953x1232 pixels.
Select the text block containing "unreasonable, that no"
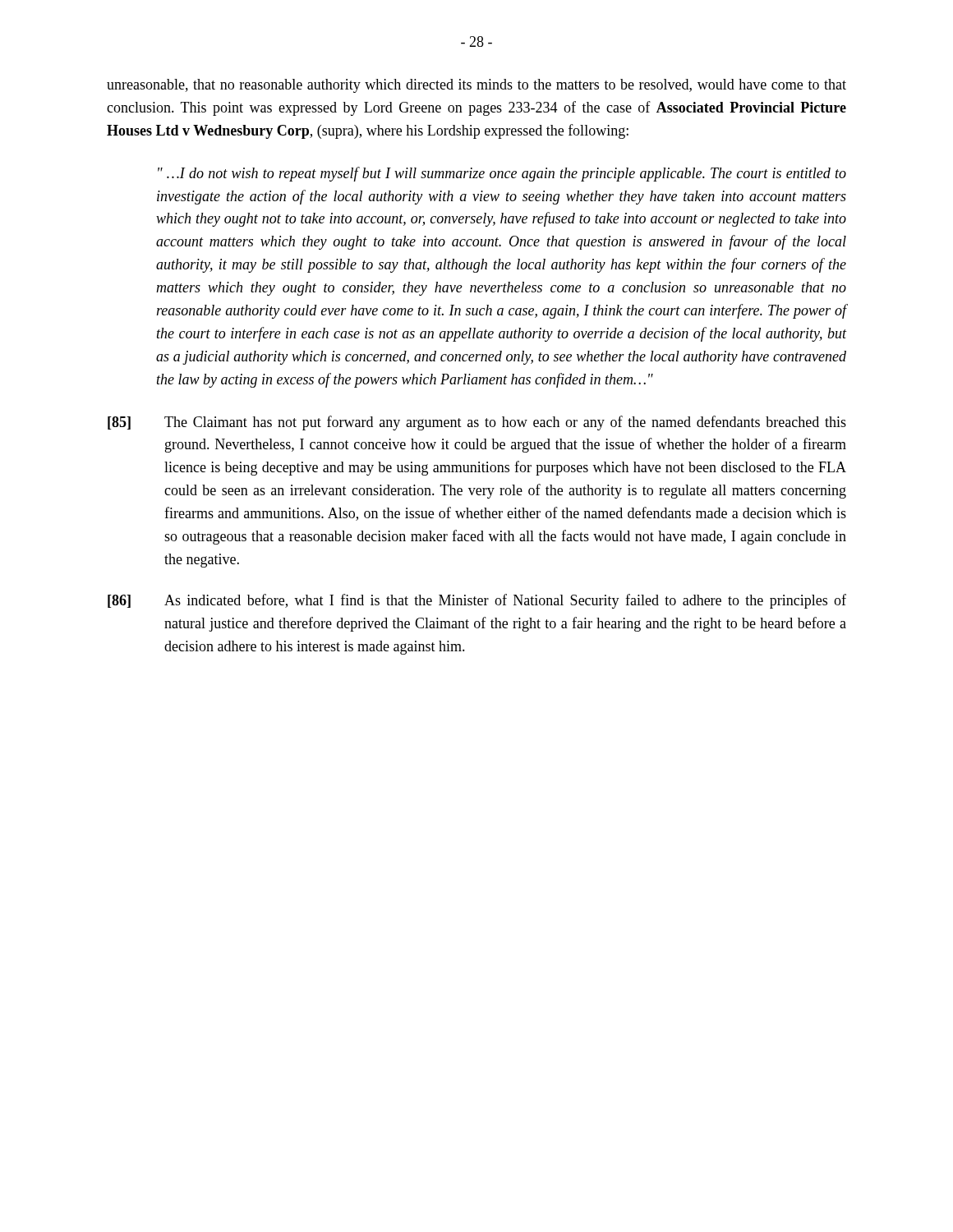[476, 107]
